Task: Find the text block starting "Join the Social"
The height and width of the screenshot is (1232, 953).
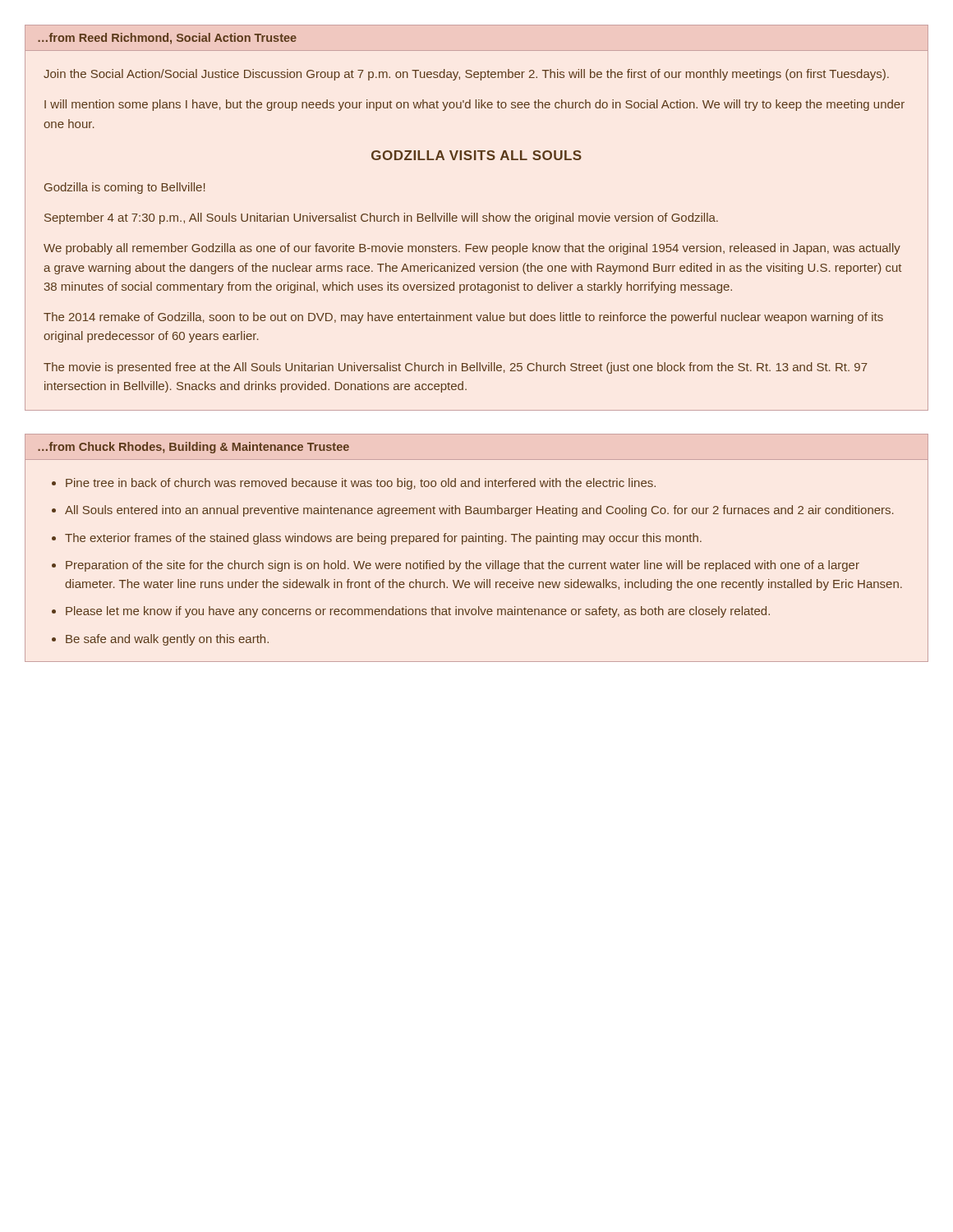Action: pyautogui.click(x=467, y=73)
